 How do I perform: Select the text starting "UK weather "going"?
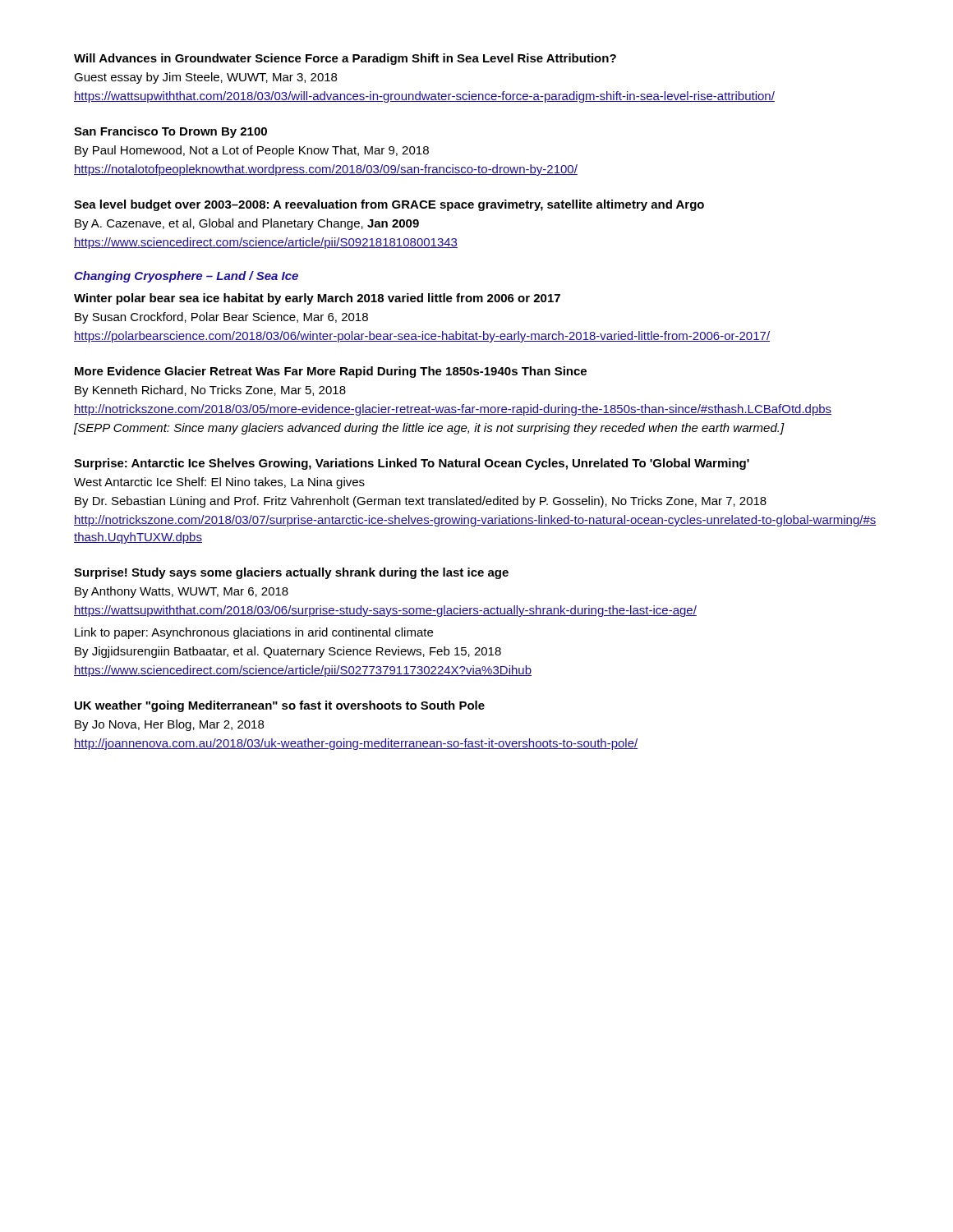point(280,706)
